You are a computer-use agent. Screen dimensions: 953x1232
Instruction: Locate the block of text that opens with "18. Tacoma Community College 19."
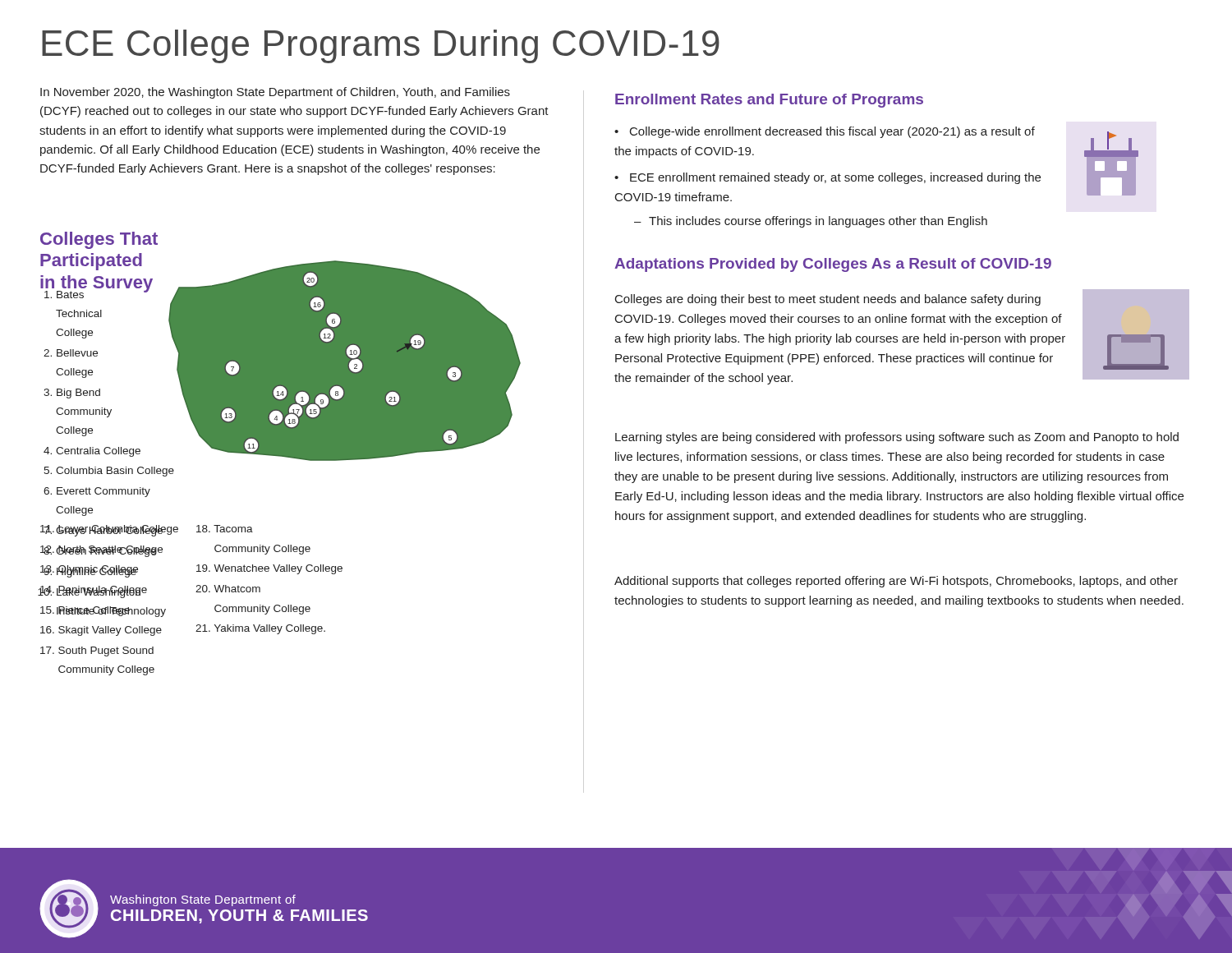point(286,579)
